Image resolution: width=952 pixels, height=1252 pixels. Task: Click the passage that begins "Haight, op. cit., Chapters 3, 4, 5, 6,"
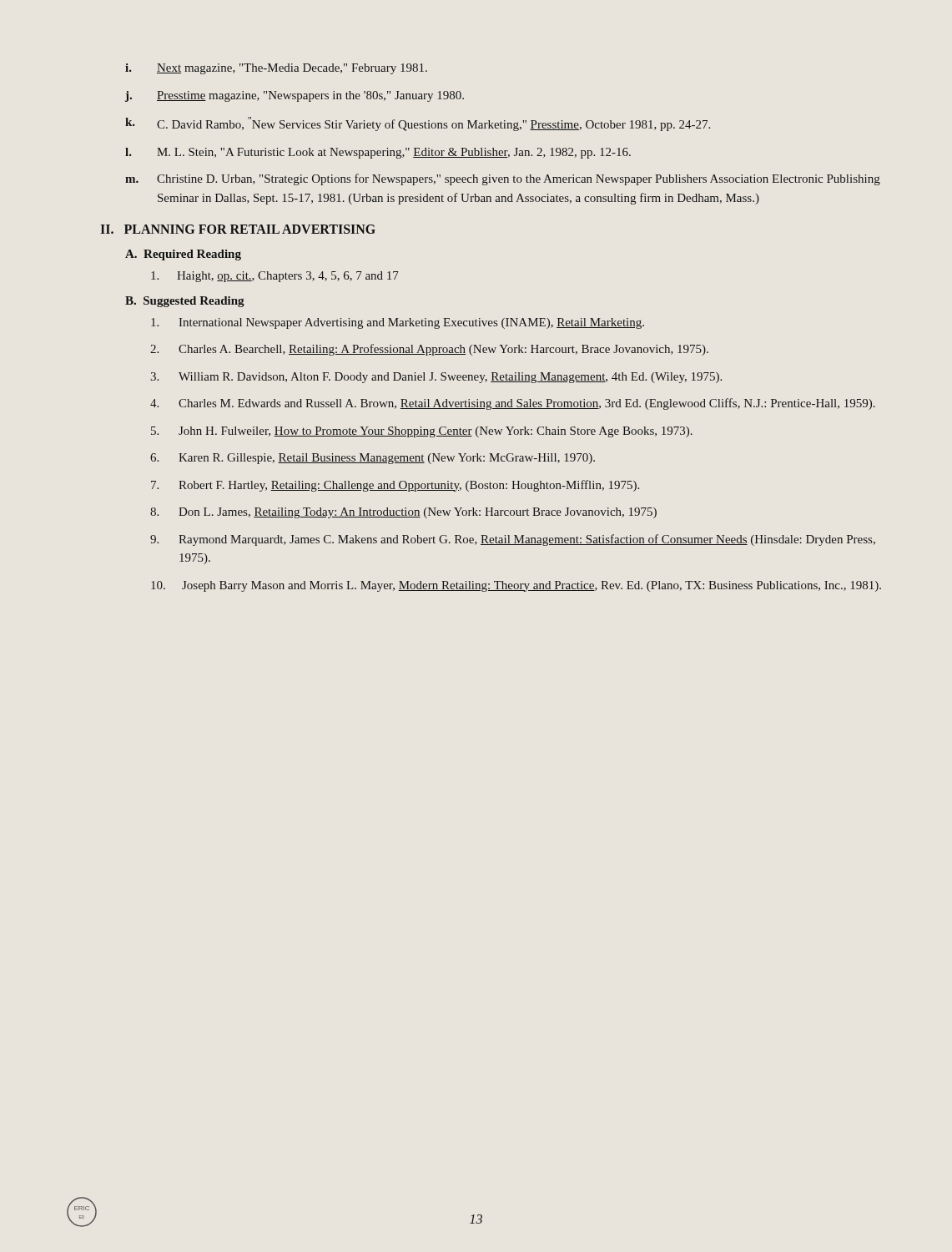275,277
